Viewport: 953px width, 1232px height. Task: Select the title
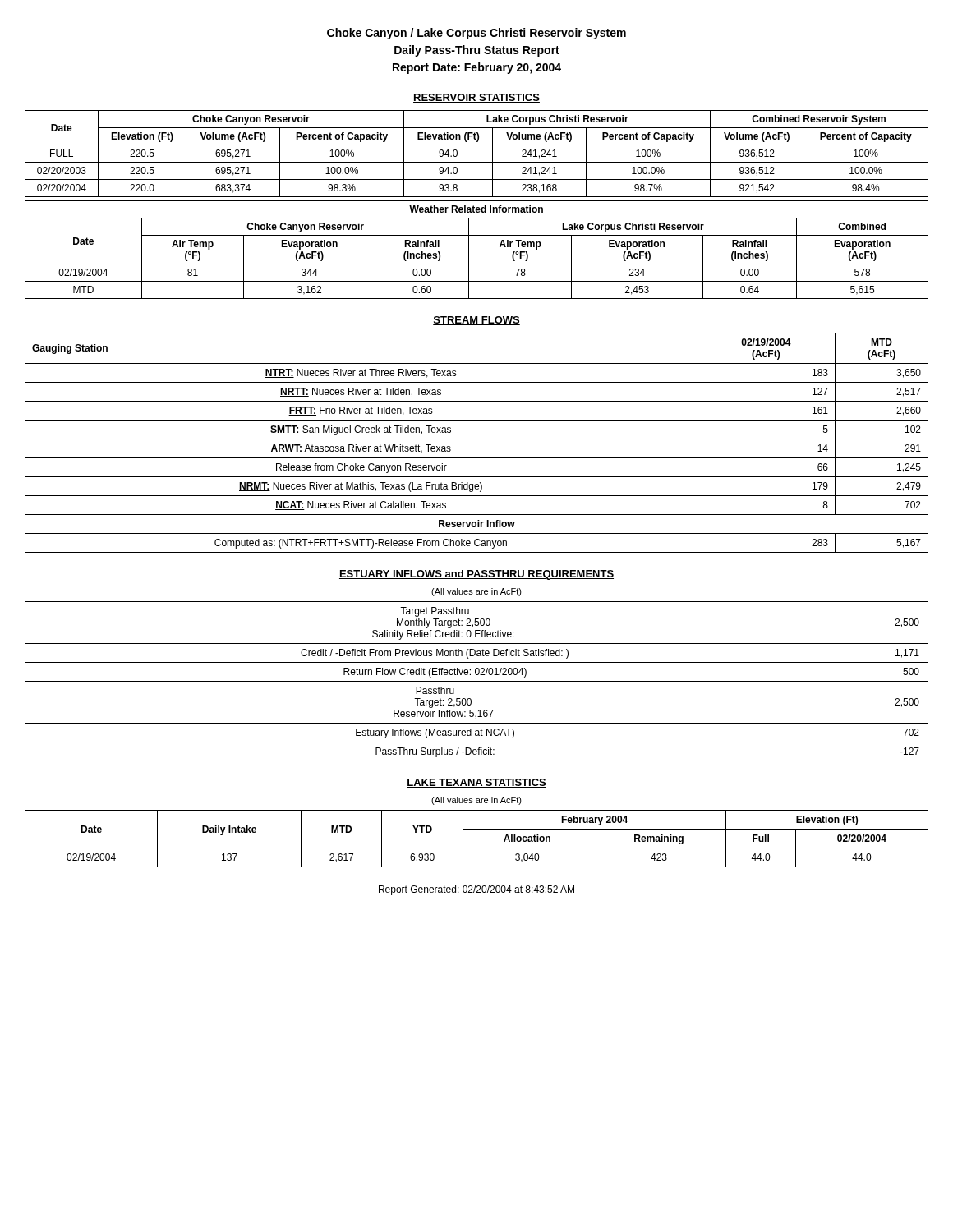pos(476,51)
